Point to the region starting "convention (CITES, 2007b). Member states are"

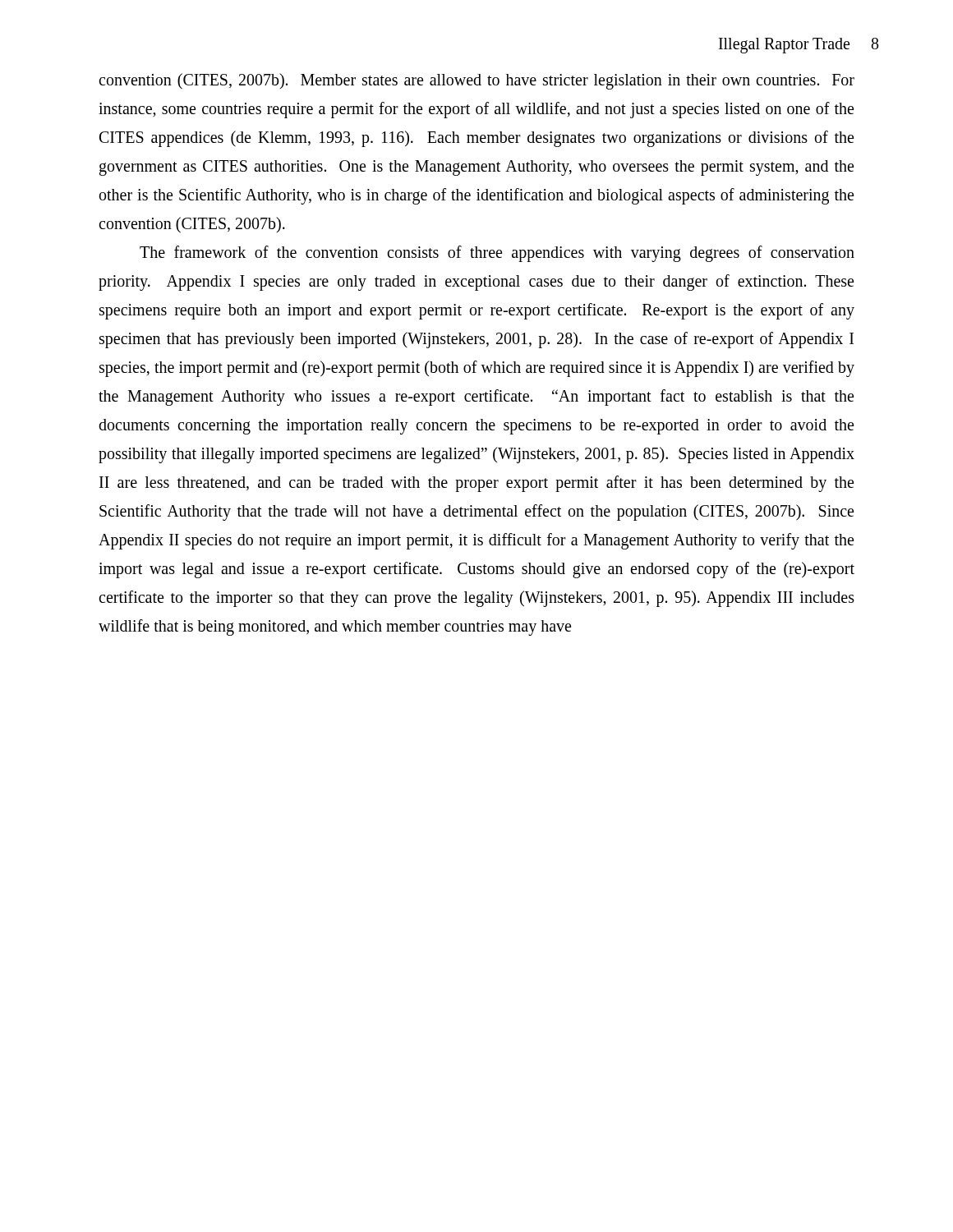[476, 152]
